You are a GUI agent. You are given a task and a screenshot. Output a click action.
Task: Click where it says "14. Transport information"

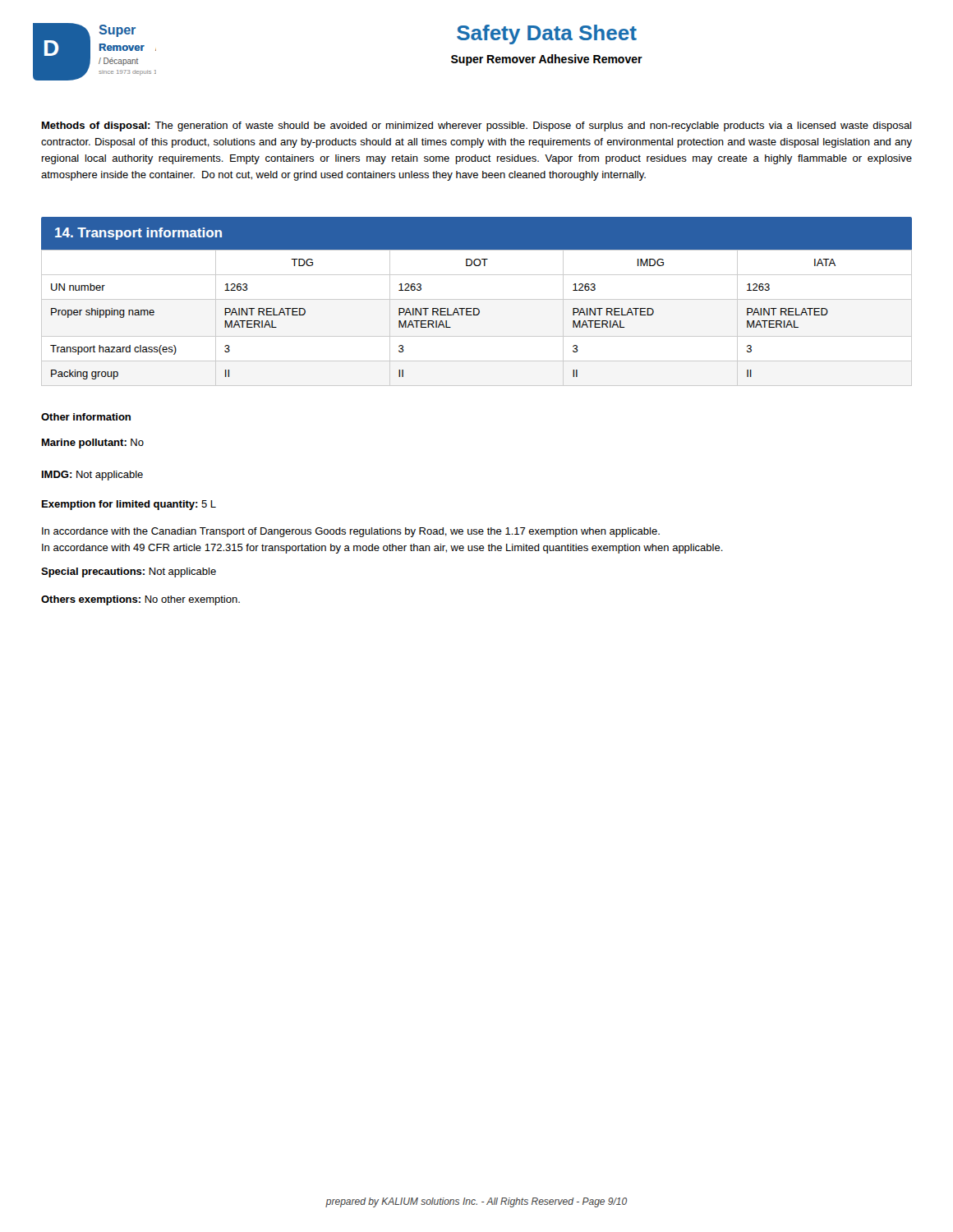[476, 233]
